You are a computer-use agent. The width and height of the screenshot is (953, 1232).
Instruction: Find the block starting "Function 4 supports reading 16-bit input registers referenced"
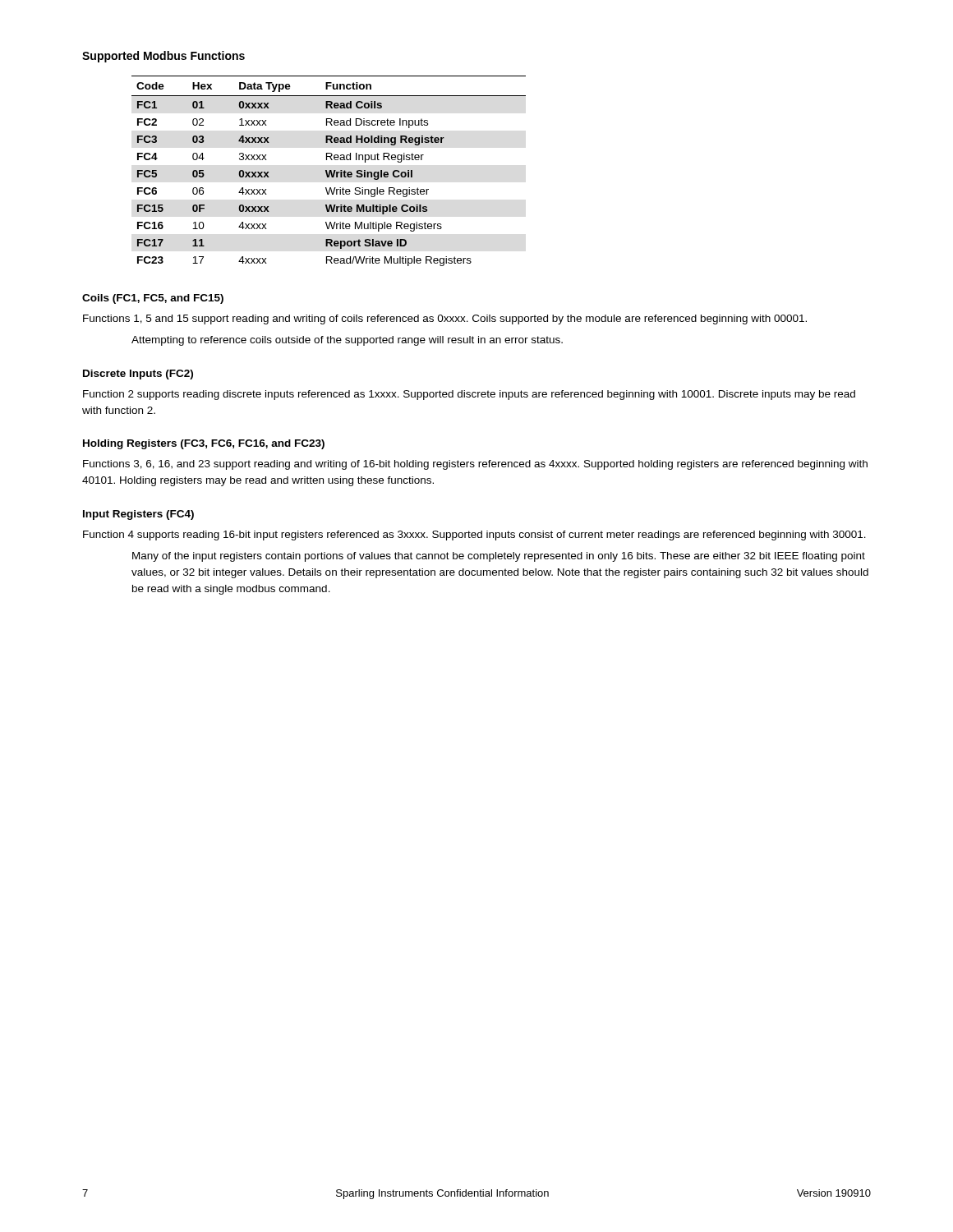pos(474,534)
